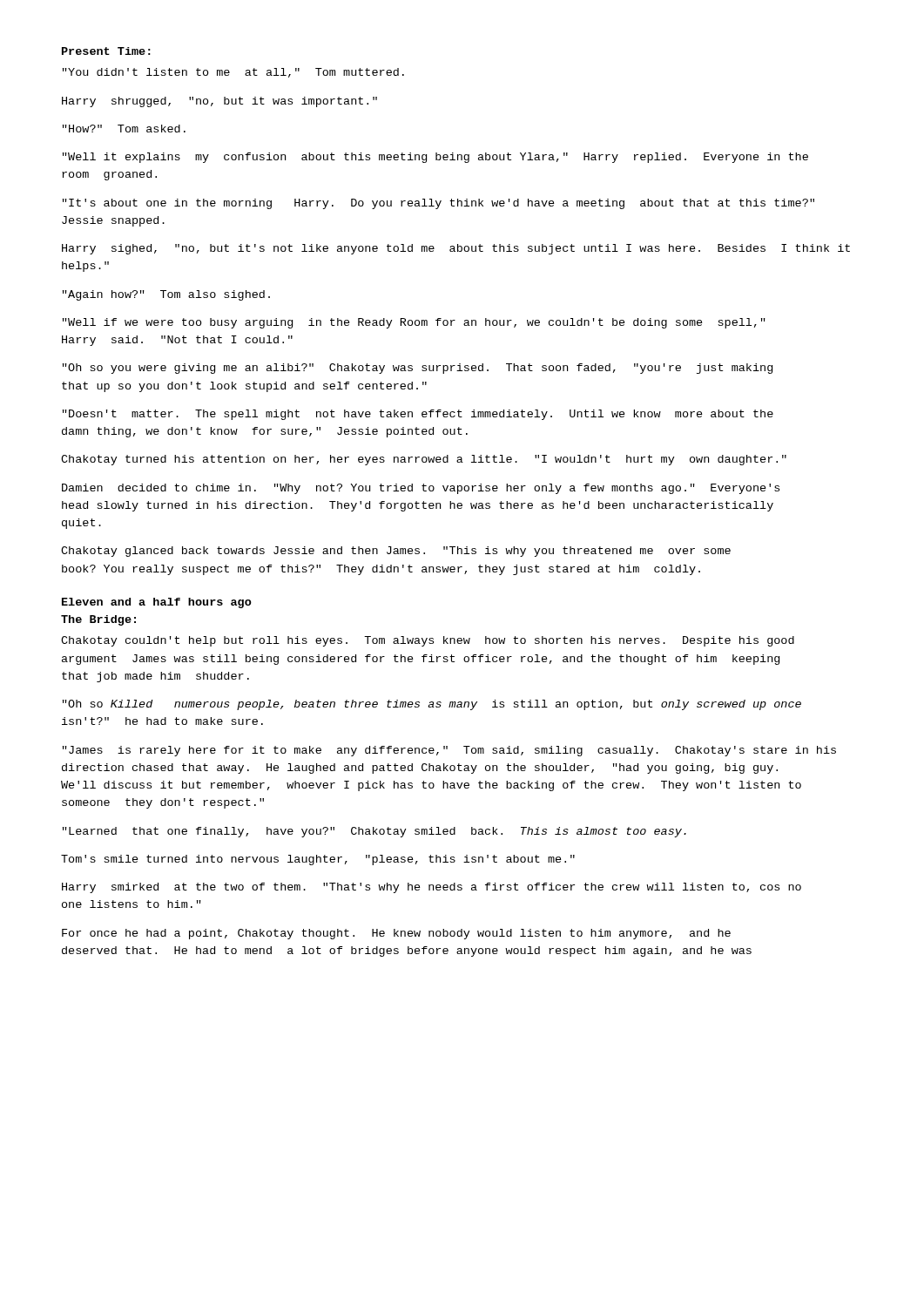
Task: Locate the text starting ""How?" Tom asked."
Action: pos(124,129)
